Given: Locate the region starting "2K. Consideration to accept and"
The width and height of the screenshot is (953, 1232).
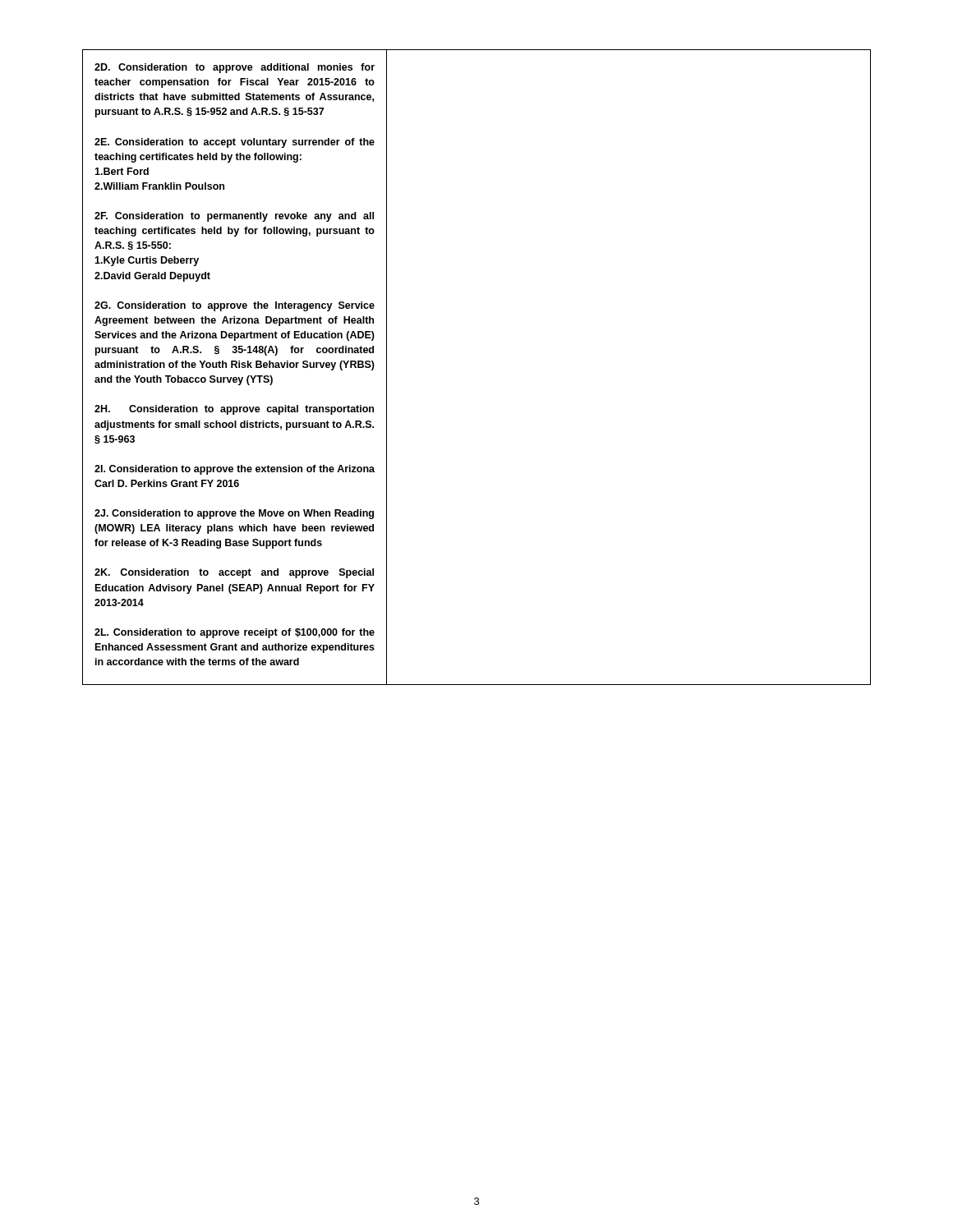Looking at the screenshot, I should coord(235,588).
